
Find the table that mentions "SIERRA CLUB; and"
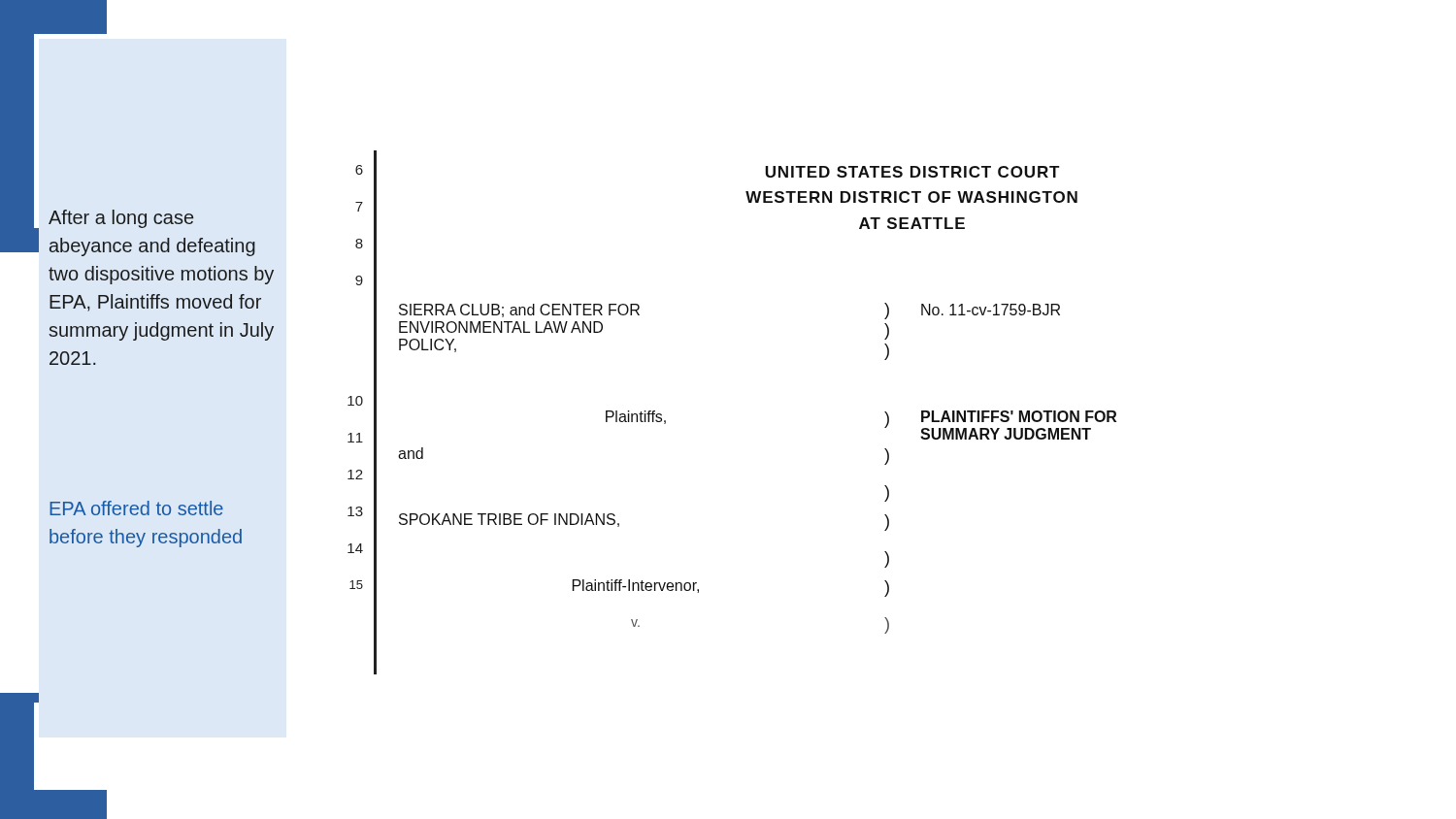coord(912,469)
